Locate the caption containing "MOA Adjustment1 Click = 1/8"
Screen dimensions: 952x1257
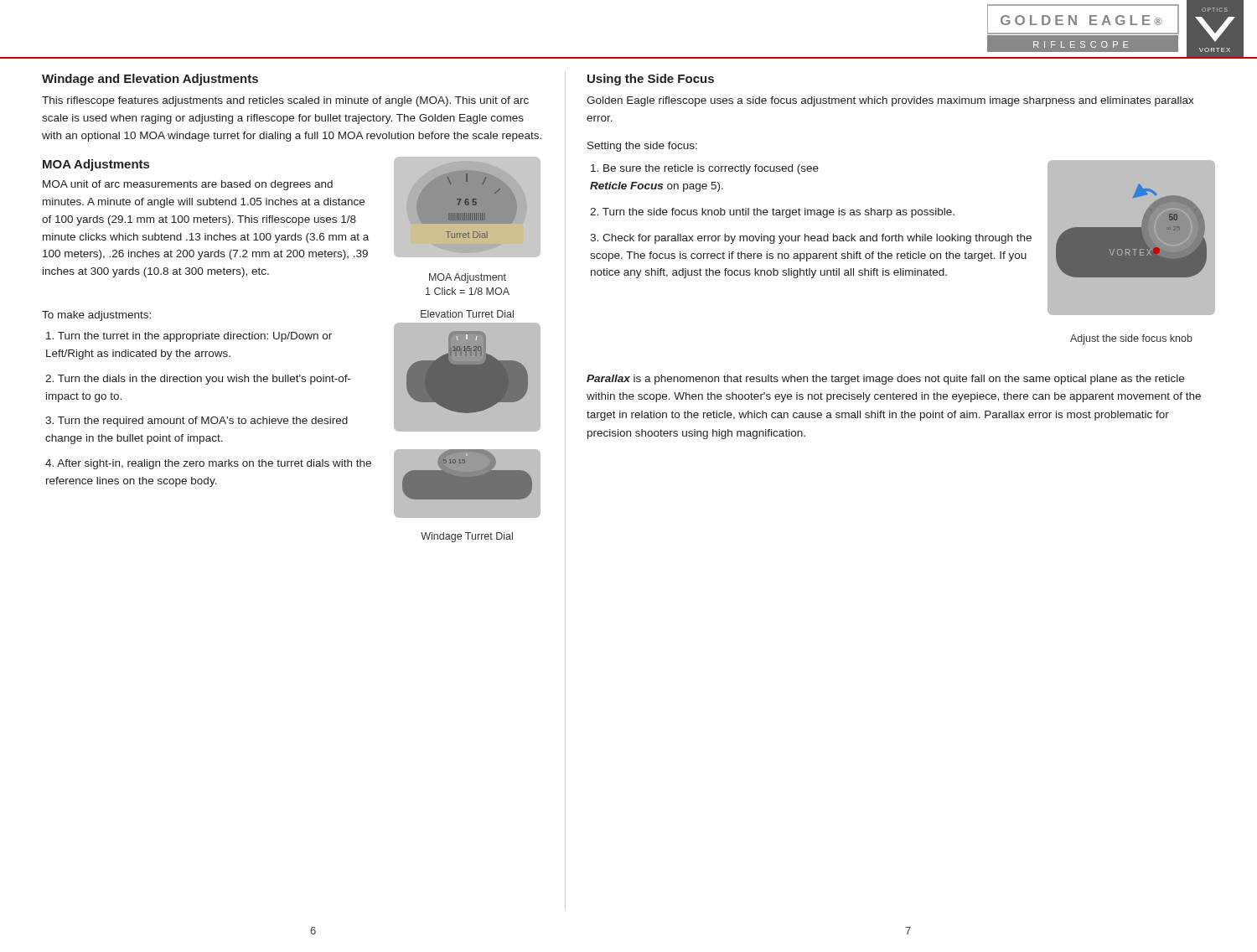point(467,285)
